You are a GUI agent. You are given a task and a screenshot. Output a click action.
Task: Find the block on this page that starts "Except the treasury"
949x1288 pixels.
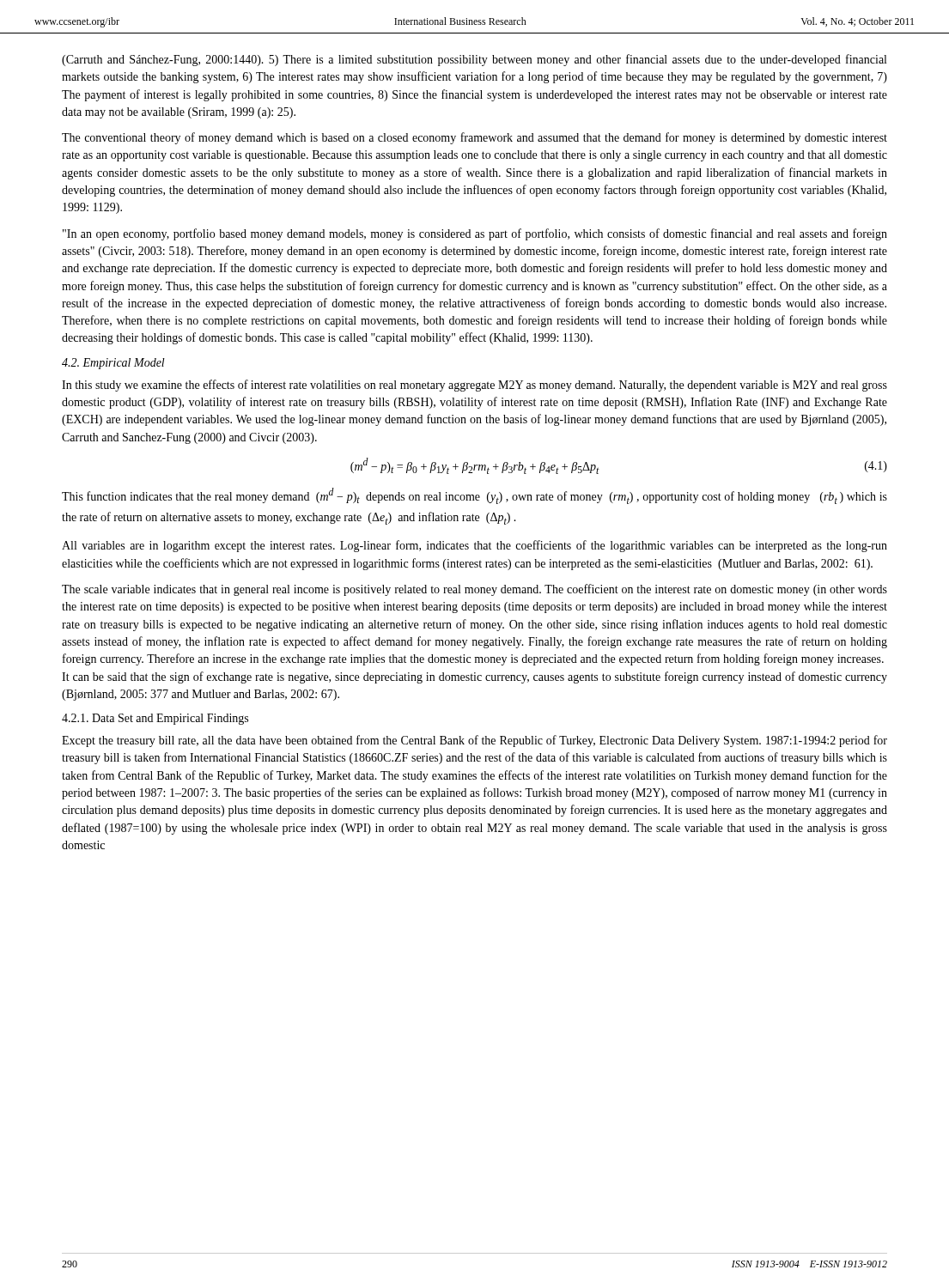pos(474,793)
